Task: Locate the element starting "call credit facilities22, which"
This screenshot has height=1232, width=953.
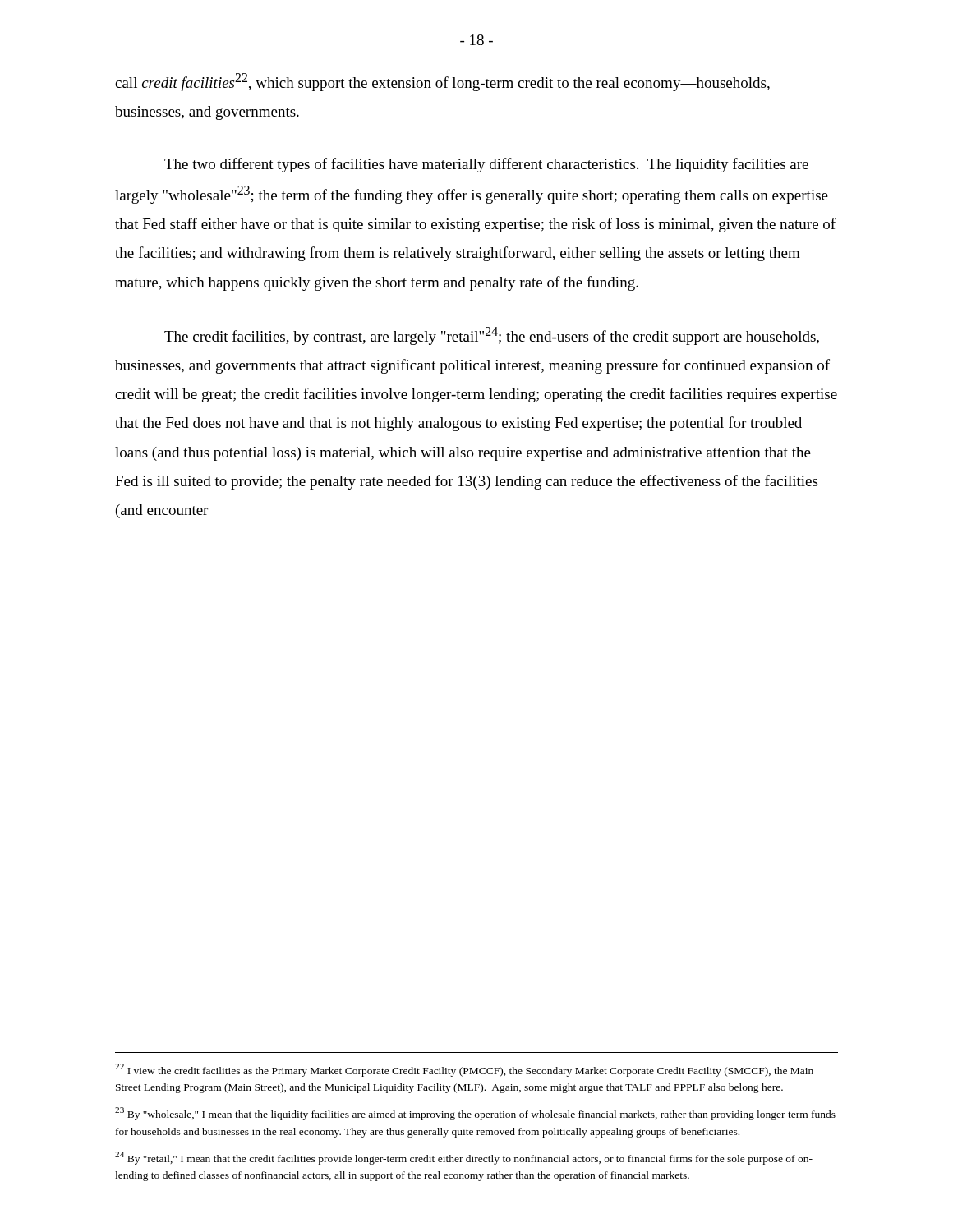Action: point(476,96)
